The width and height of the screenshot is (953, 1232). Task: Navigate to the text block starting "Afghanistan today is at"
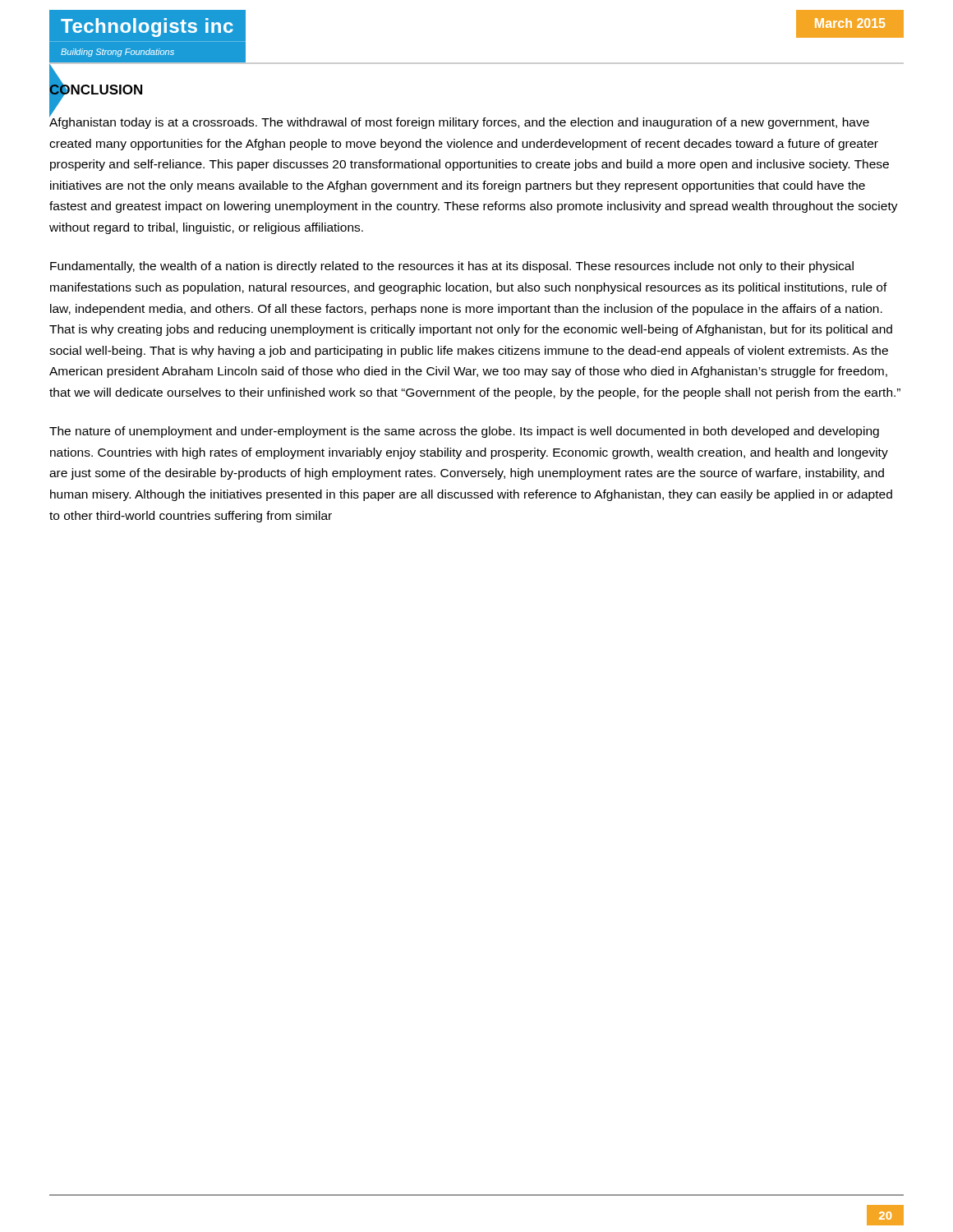click(473, 174)
